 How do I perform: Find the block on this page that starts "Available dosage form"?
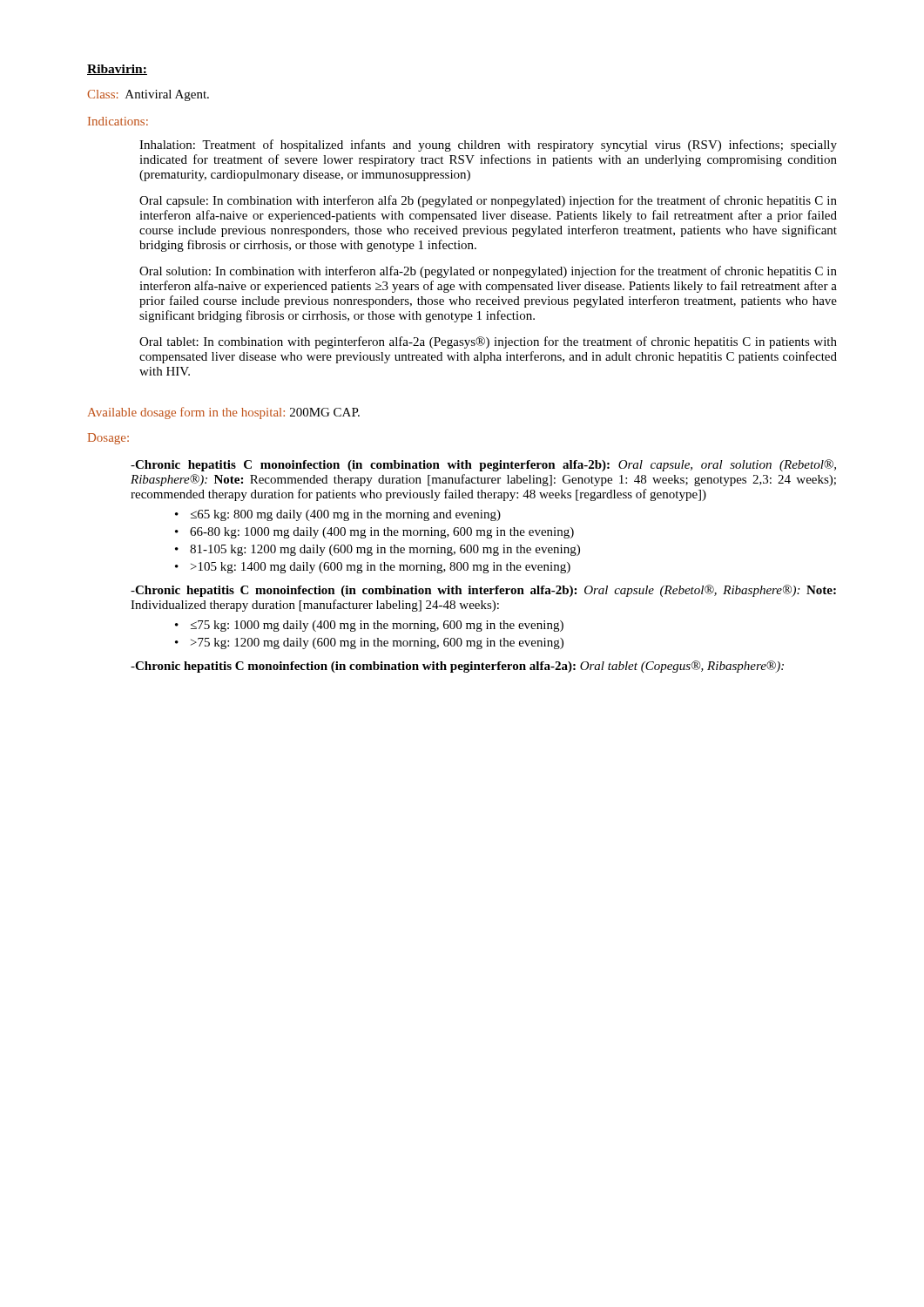(224, 412)
